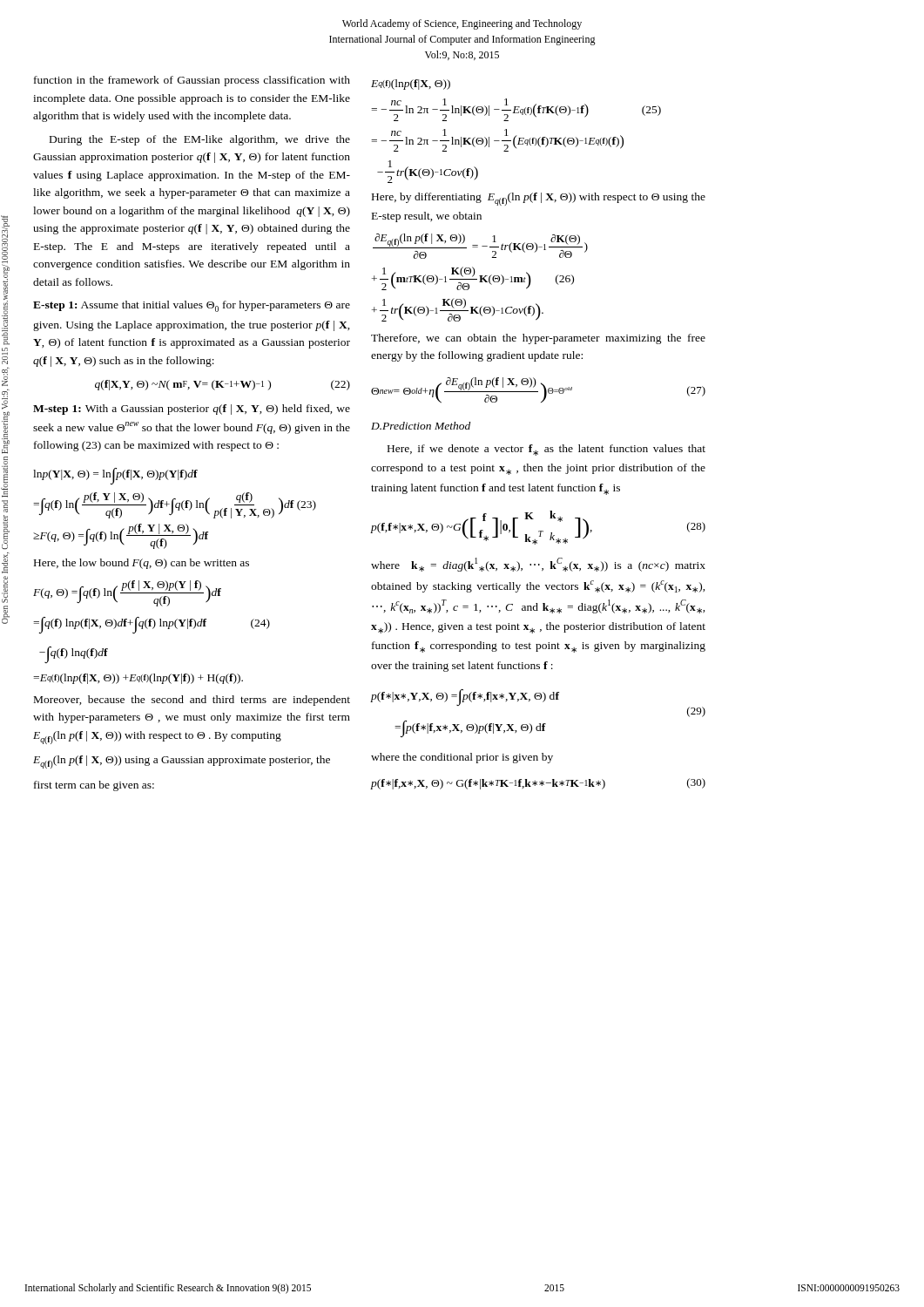Click on the text block starting "M-step 1: With a Gaussian posterior"
The height and width of the screenshot is (1307, 924).
pos(192,427)
